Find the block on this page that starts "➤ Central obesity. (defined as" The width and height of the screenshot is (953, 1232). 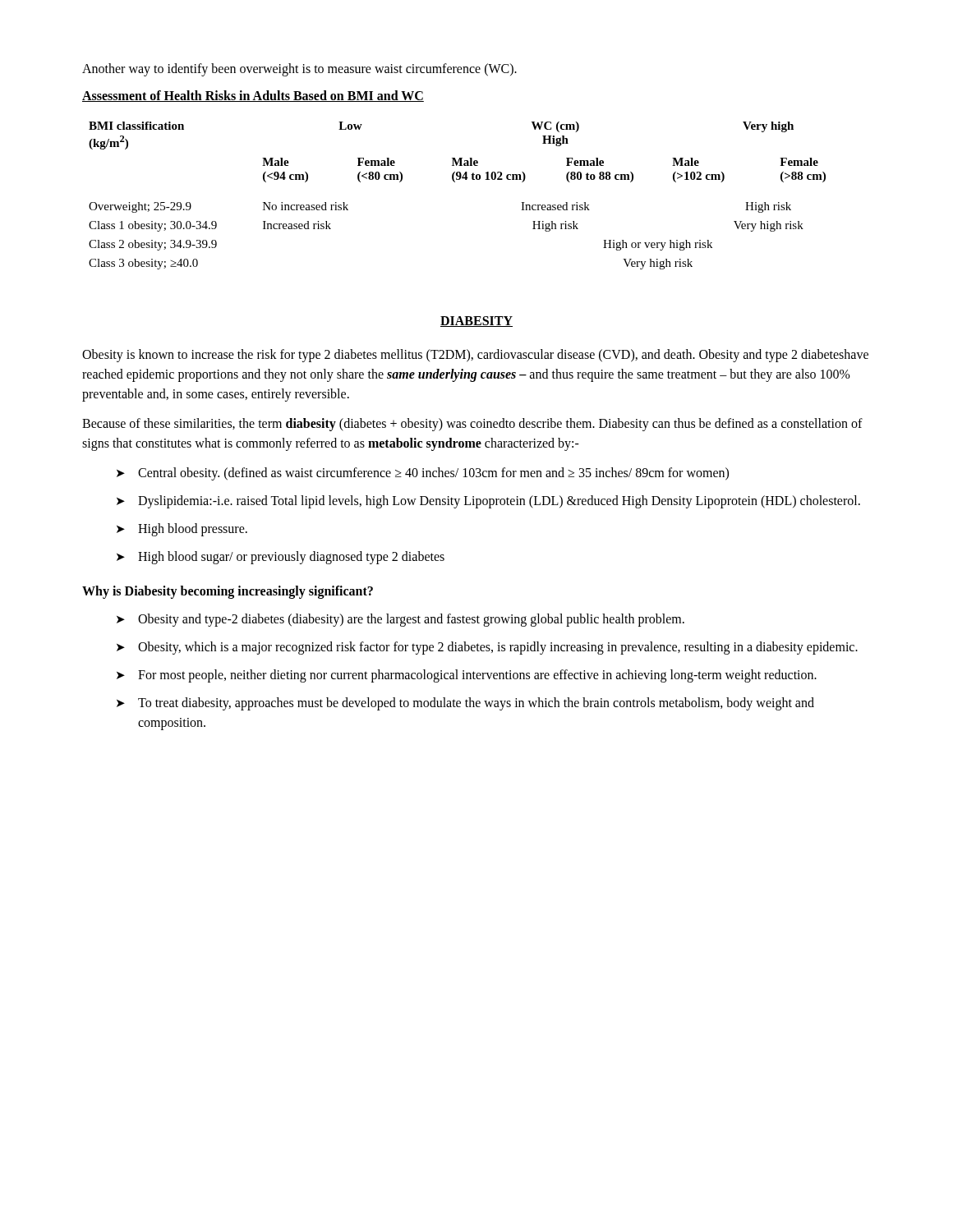[x=493, y=473]
